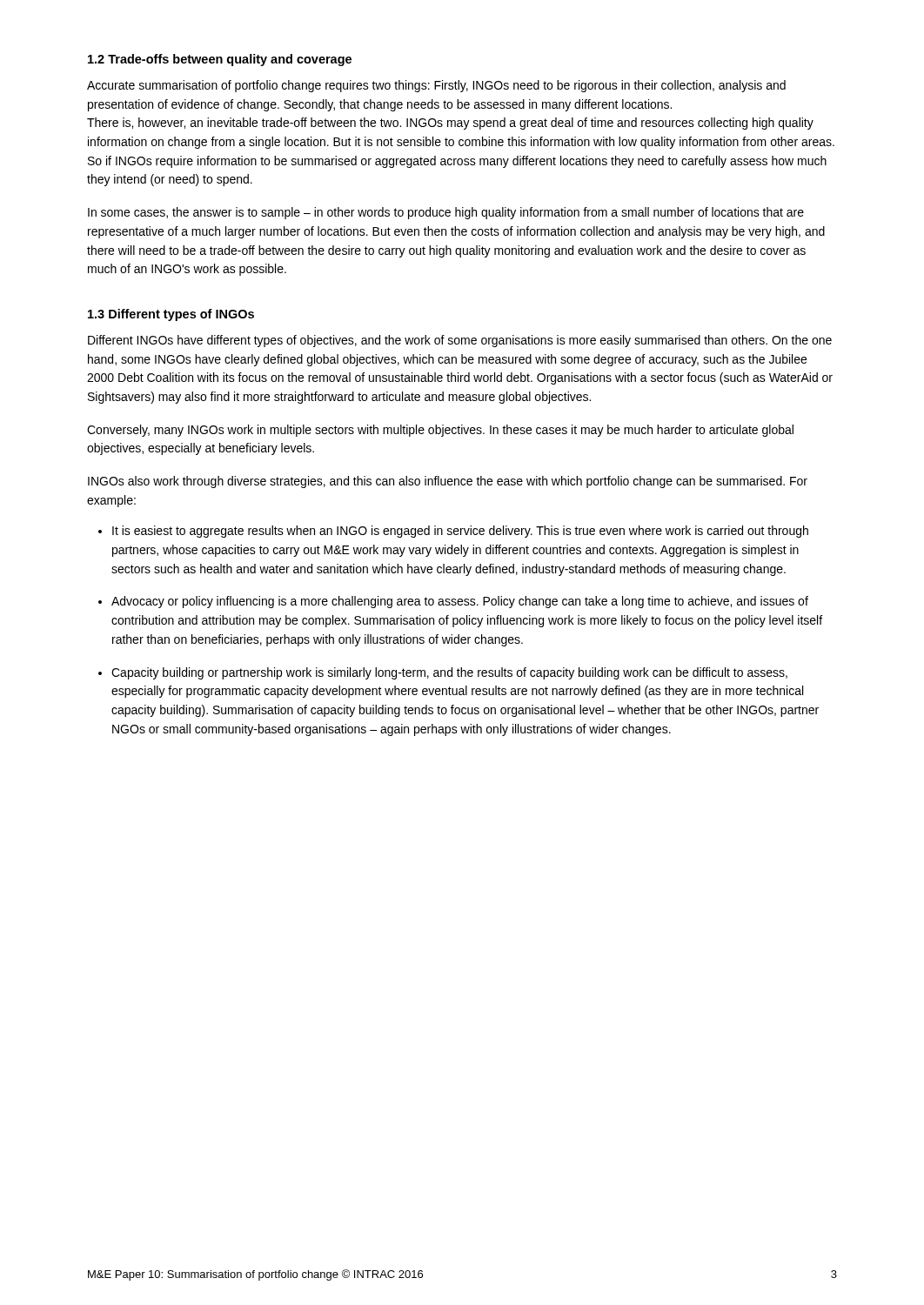Select the region starting "It is easiest to aggregate results when"
Viewport: 924px width, 1305px height.
(460, 550)
